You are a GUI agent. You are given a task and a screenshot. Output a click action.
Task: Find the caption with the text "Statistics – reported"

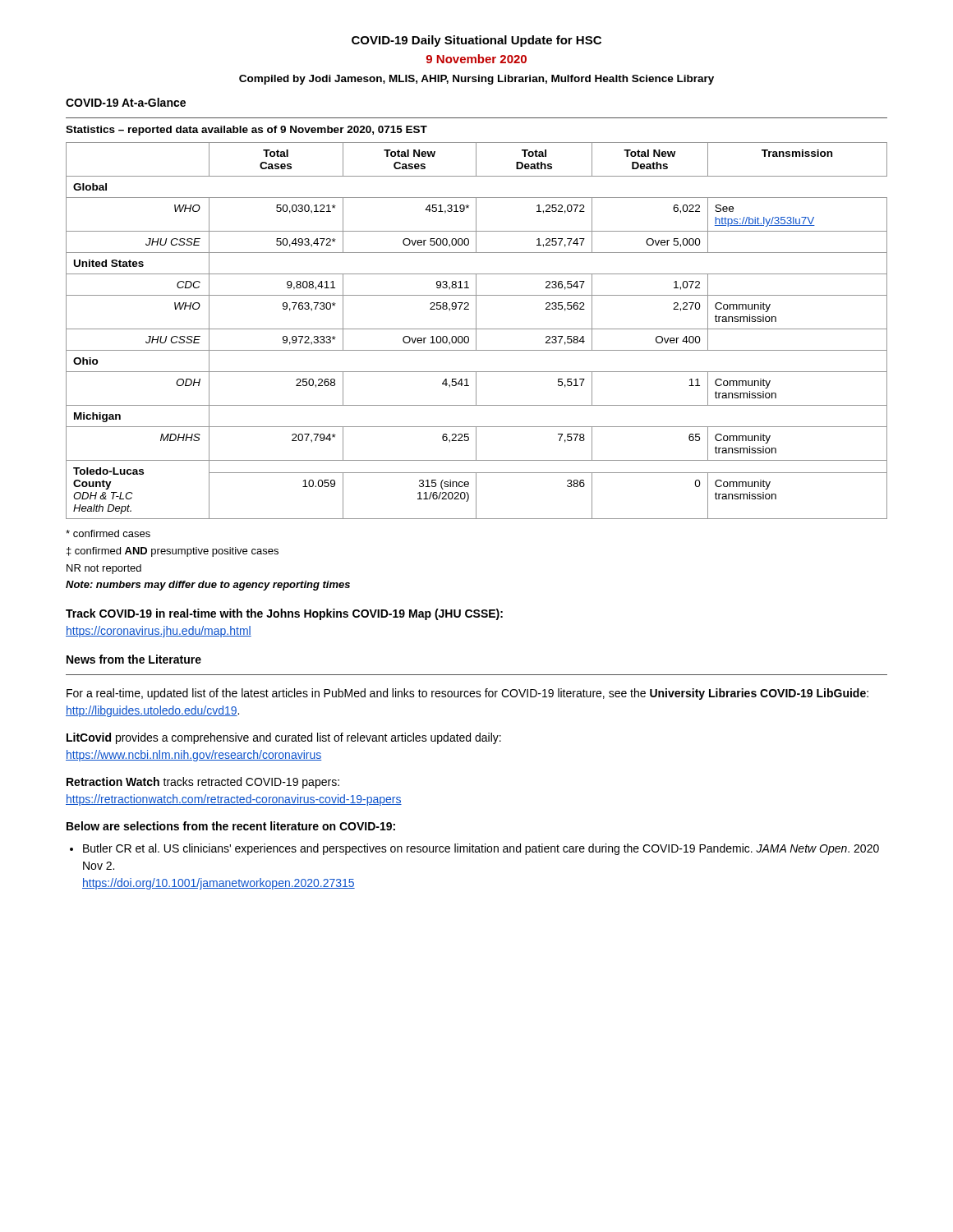[246, 129]
